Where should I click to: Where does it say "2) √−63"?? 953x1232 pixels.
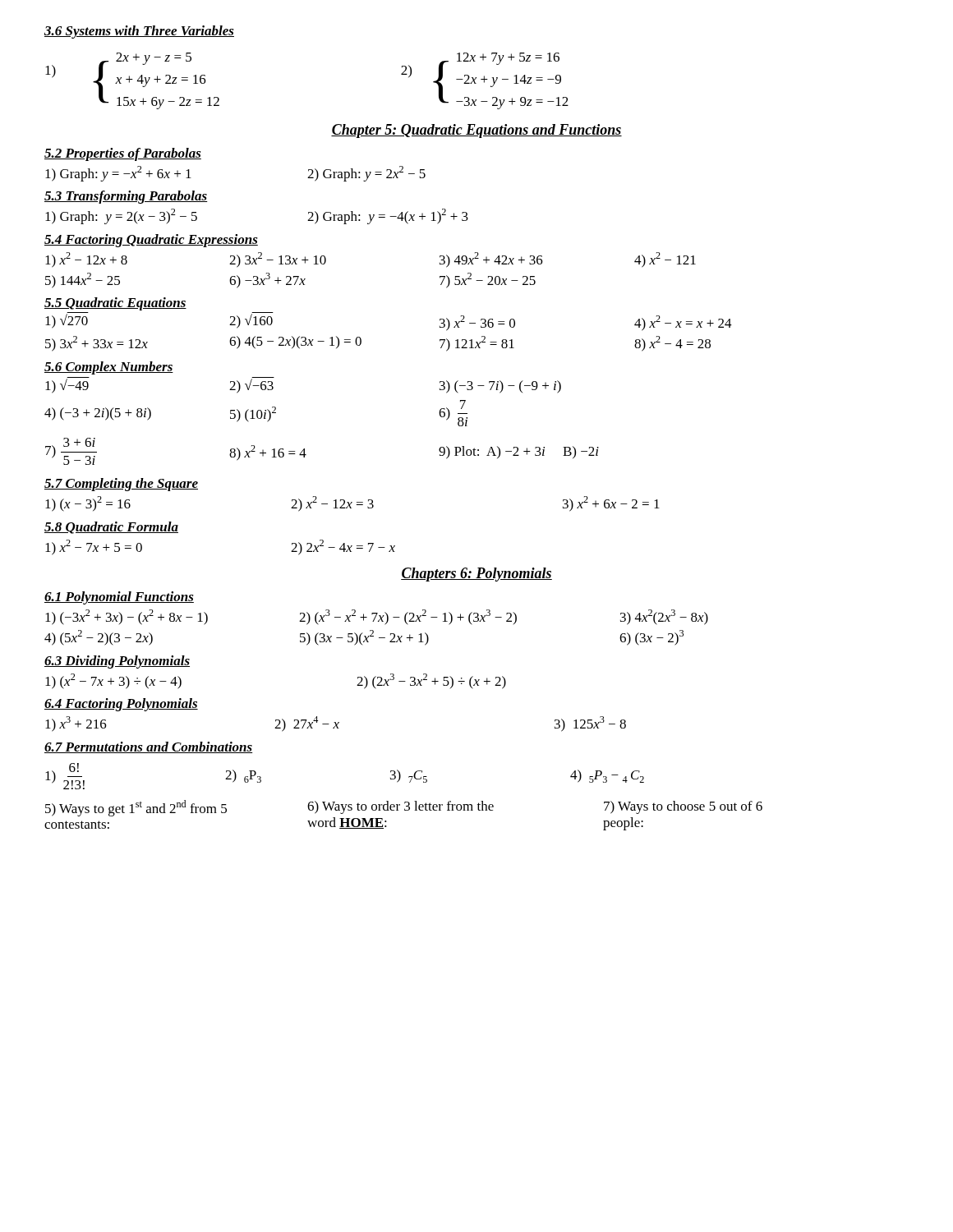point(252,385)
